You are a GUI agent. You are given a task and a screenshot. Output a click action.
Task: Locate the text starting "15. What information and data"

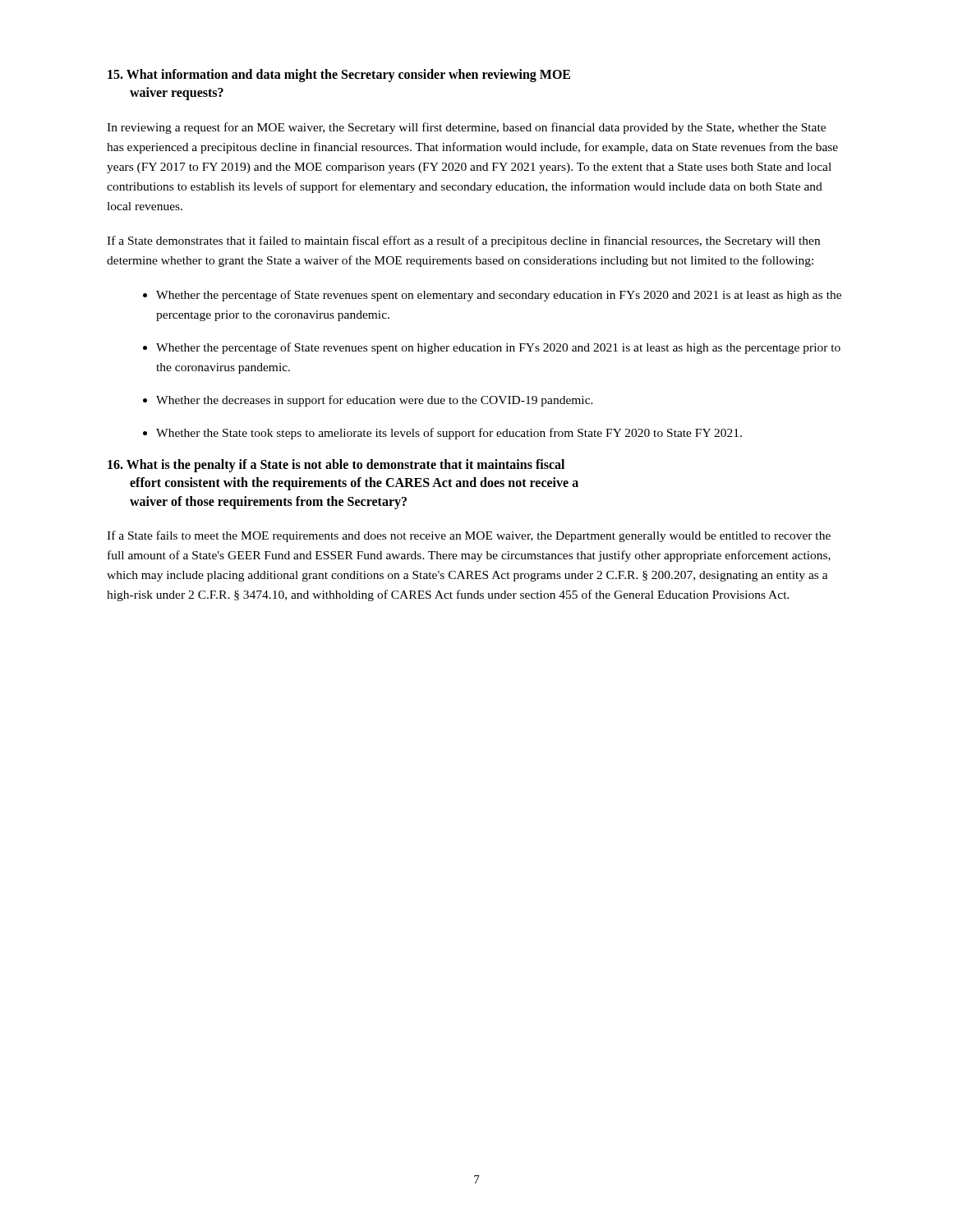coord(339,84)
